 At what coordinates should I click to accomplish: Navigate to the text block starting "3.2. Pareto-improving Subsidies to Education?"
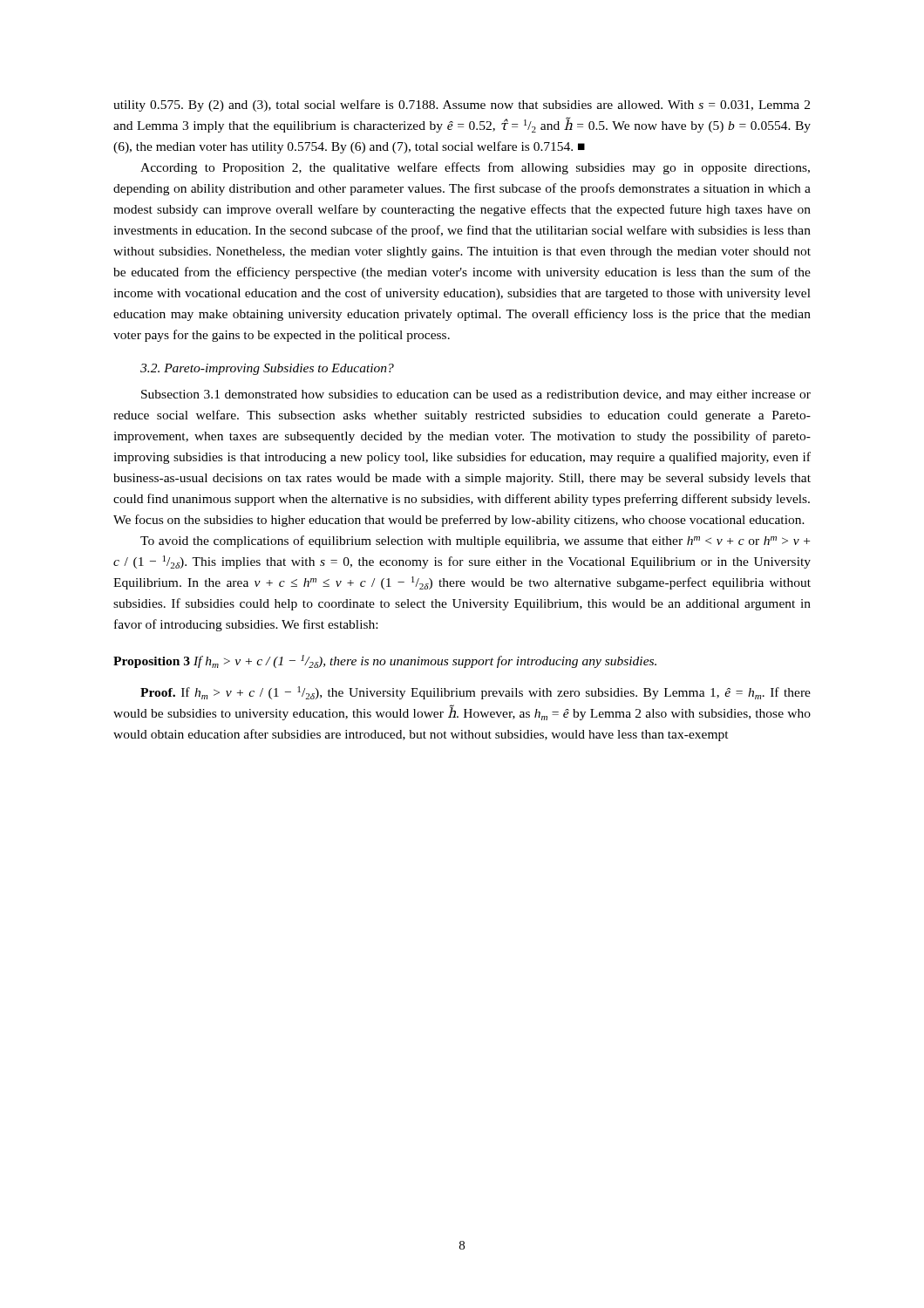tap(267, 368)
